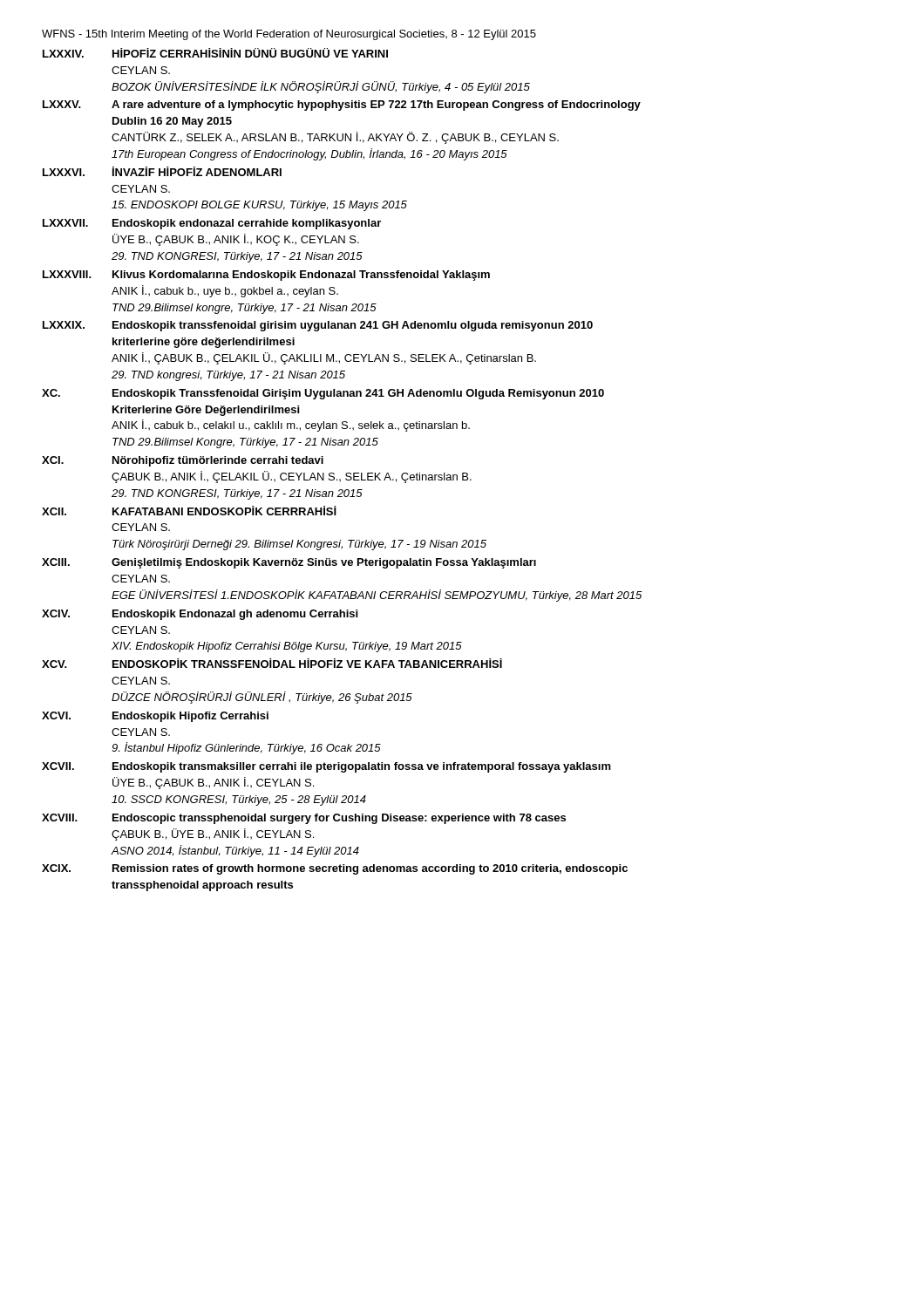924x1308 pixels.
Task: Locate the list item that reads "LXXXIX. Endoskopik transsfenoidal girisim uygulanan 241"
Action: click(x=462, y=351)
